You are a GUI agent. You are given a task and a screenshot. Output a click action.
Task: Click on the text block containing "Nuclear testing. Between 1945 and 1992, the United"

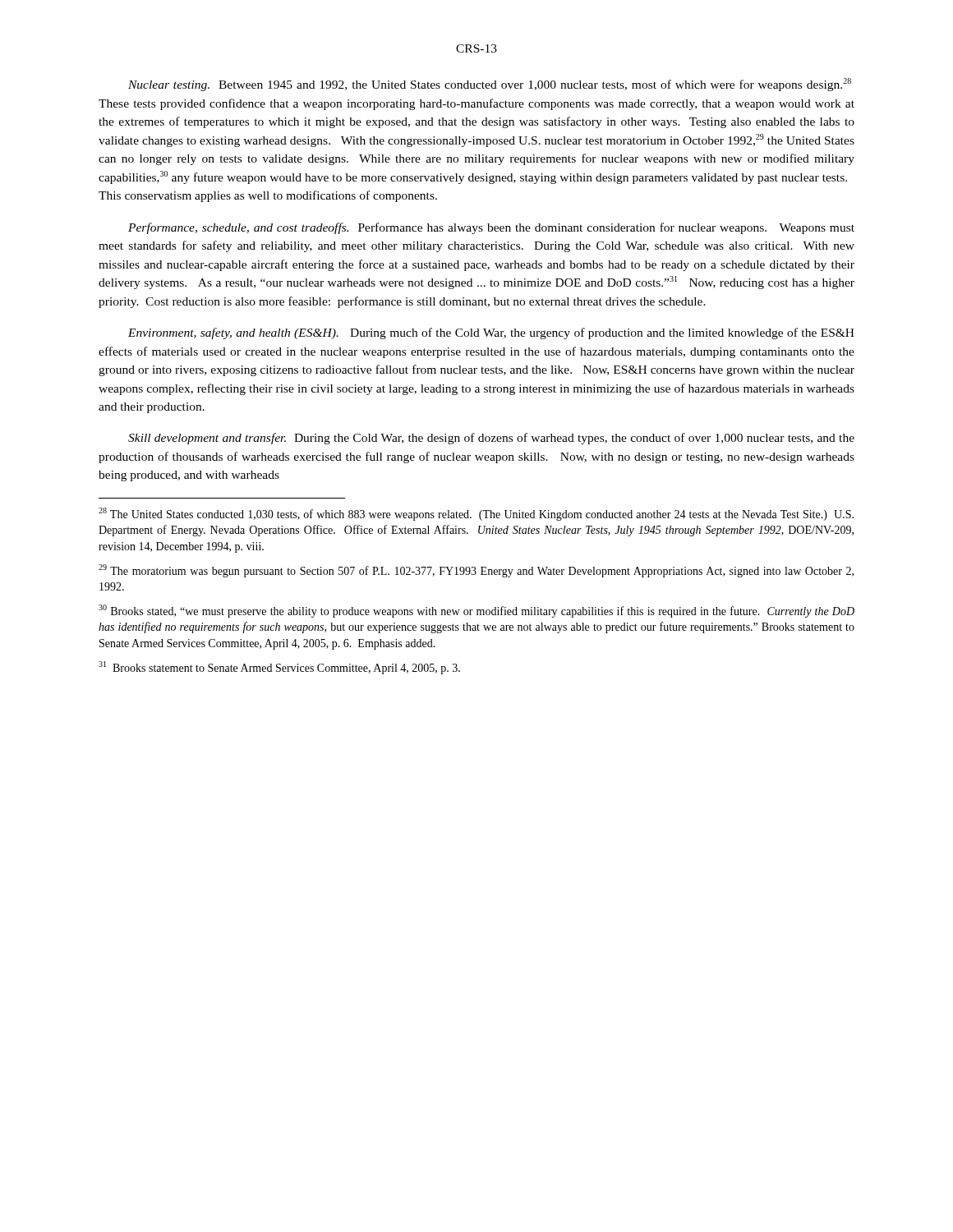(476, 139)
